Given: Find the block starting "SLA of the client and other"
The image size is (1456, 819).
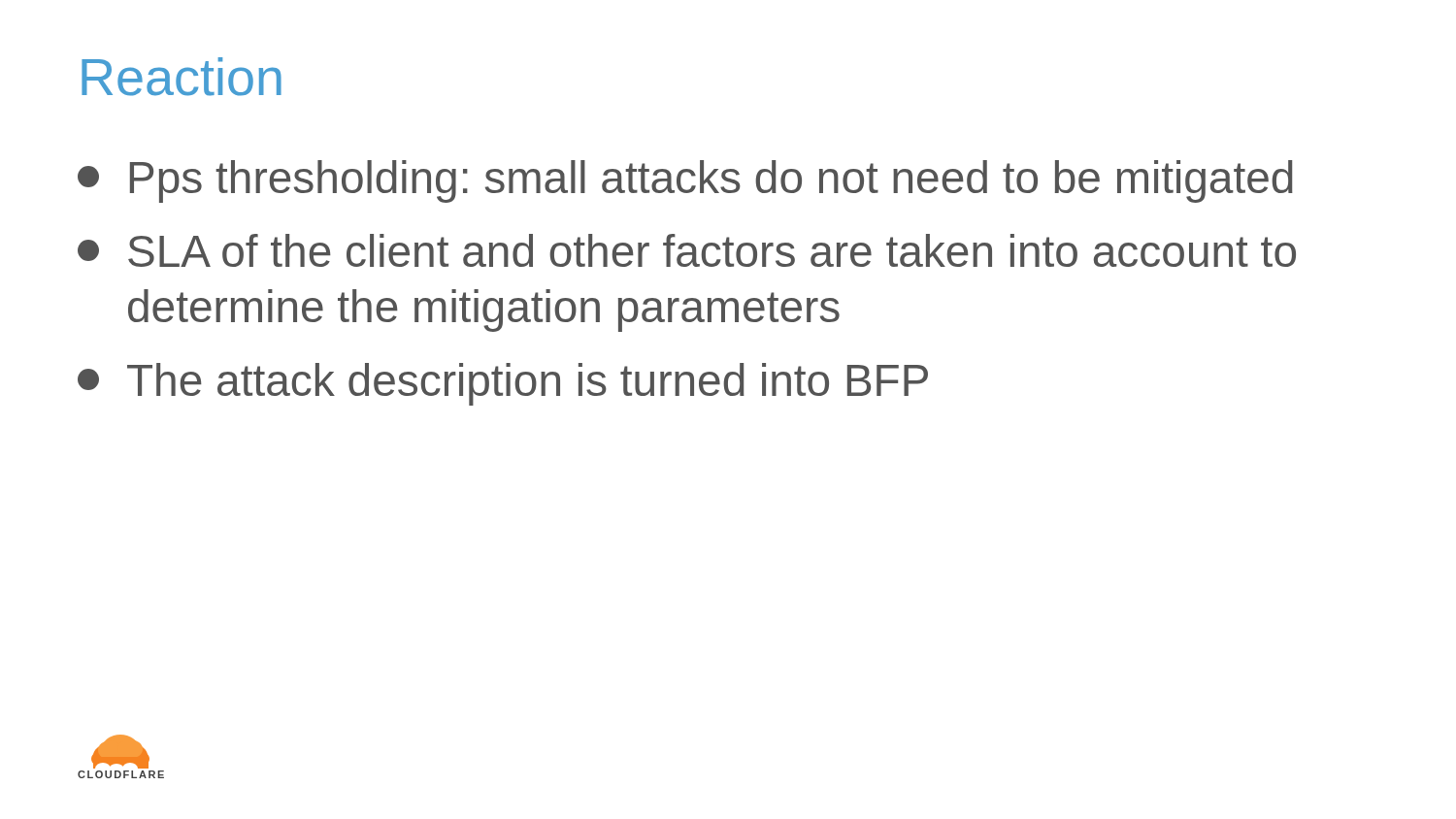Looking at the screenshot, I should [728, 279].
